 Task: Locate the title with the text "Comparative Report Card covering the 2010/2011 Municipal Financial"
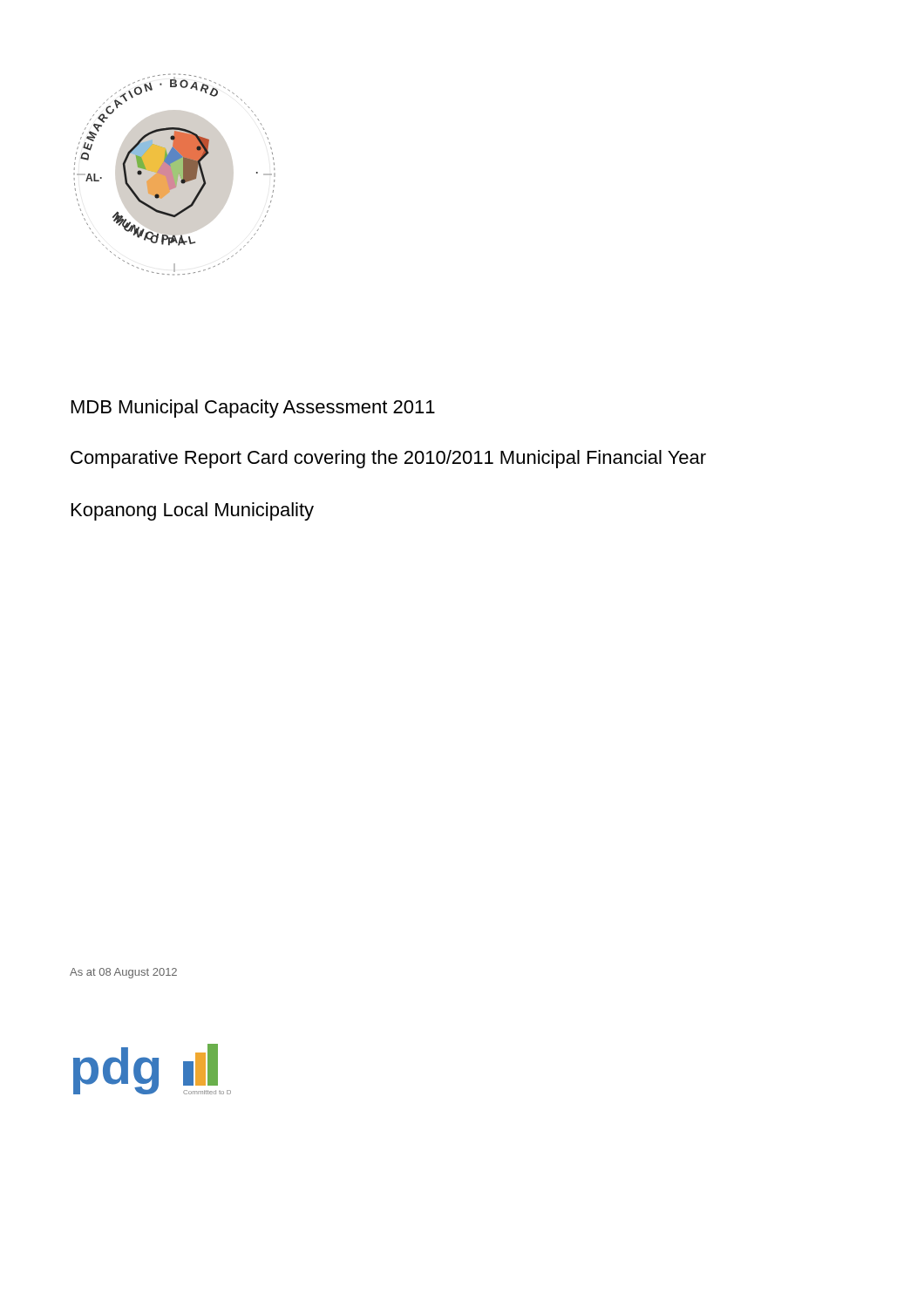(462, 458)
